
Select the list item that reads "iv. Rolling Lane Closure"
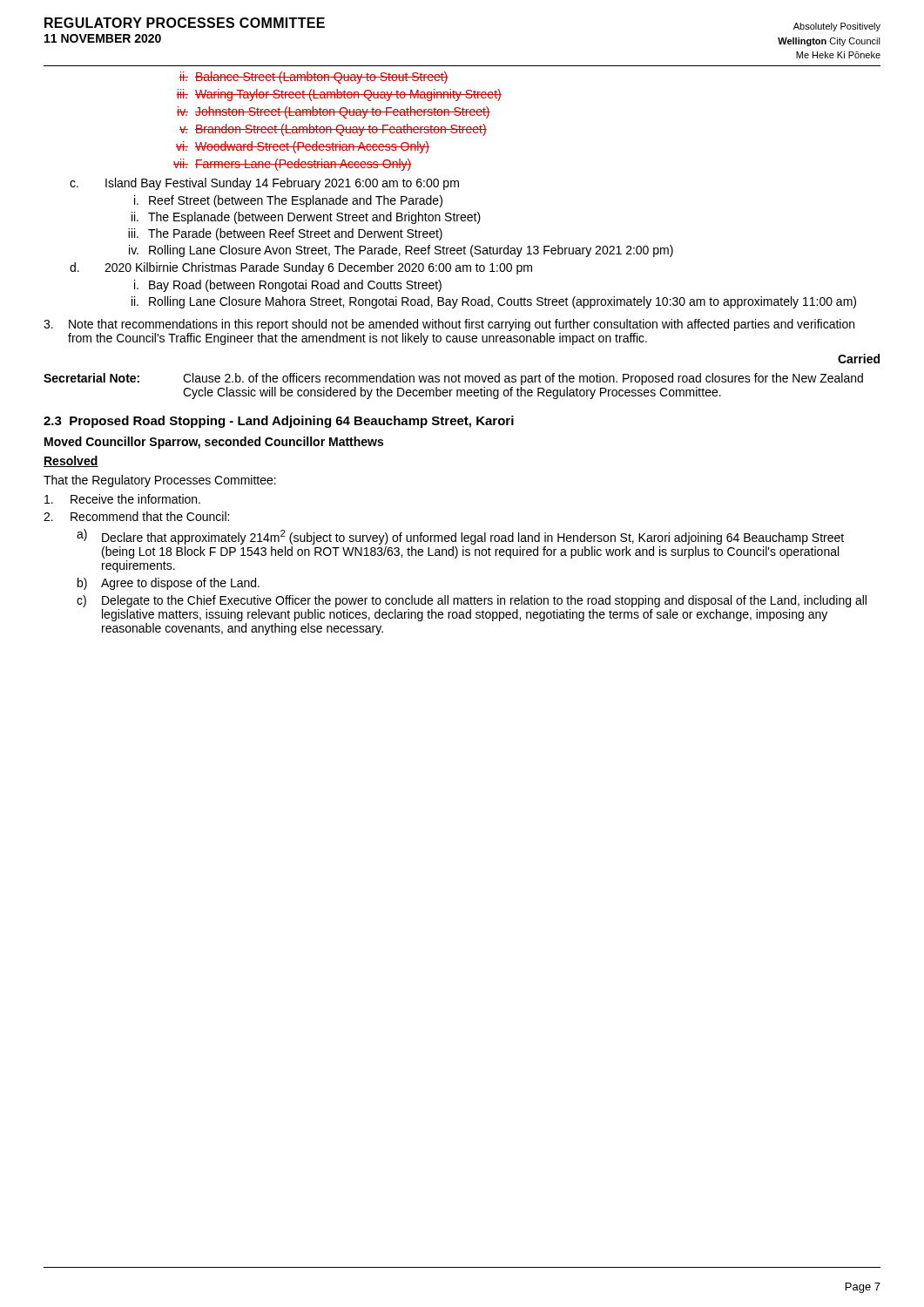497,250
